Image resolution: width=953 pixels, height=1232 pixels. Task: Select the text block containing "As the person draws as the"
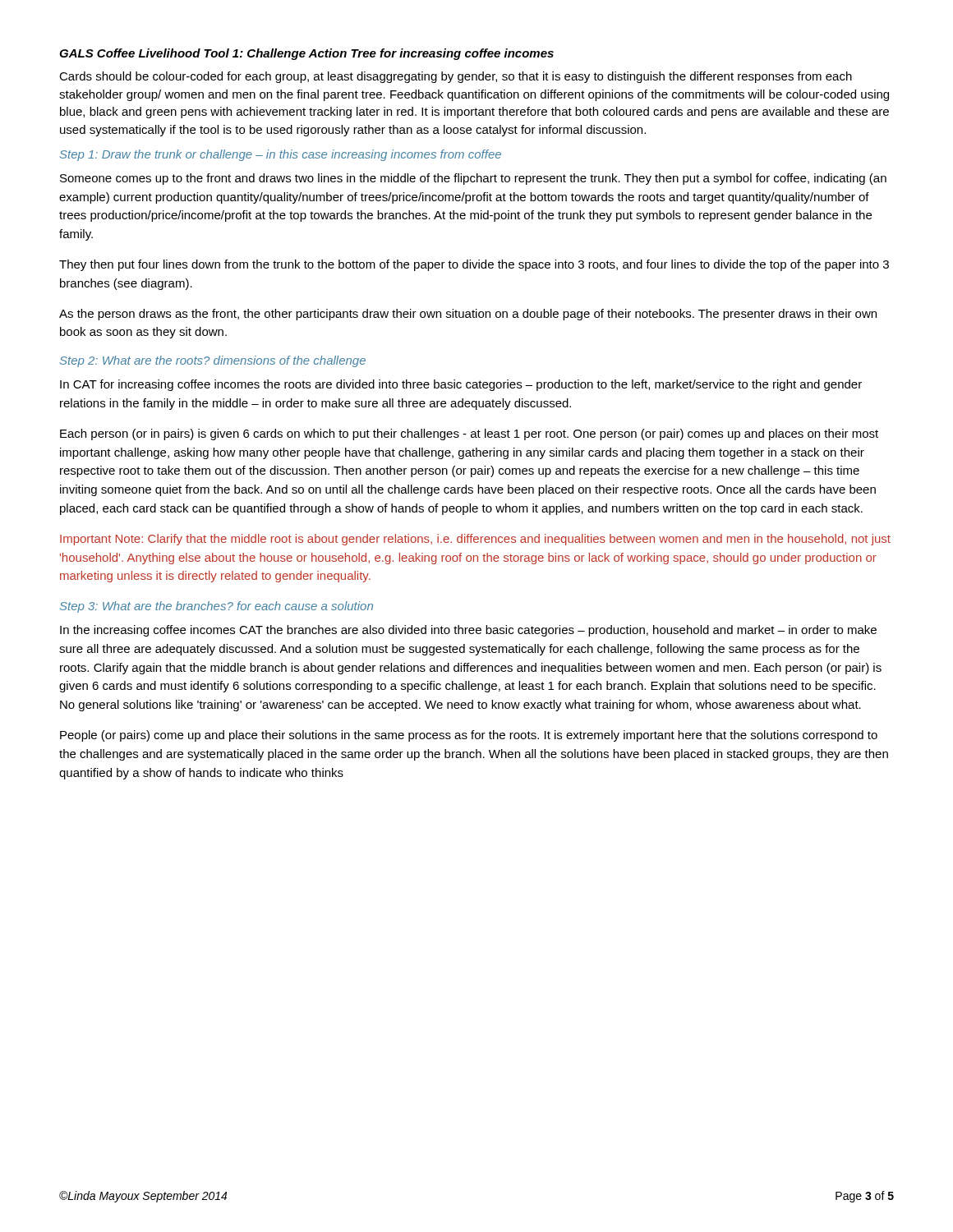pos(468,322)
